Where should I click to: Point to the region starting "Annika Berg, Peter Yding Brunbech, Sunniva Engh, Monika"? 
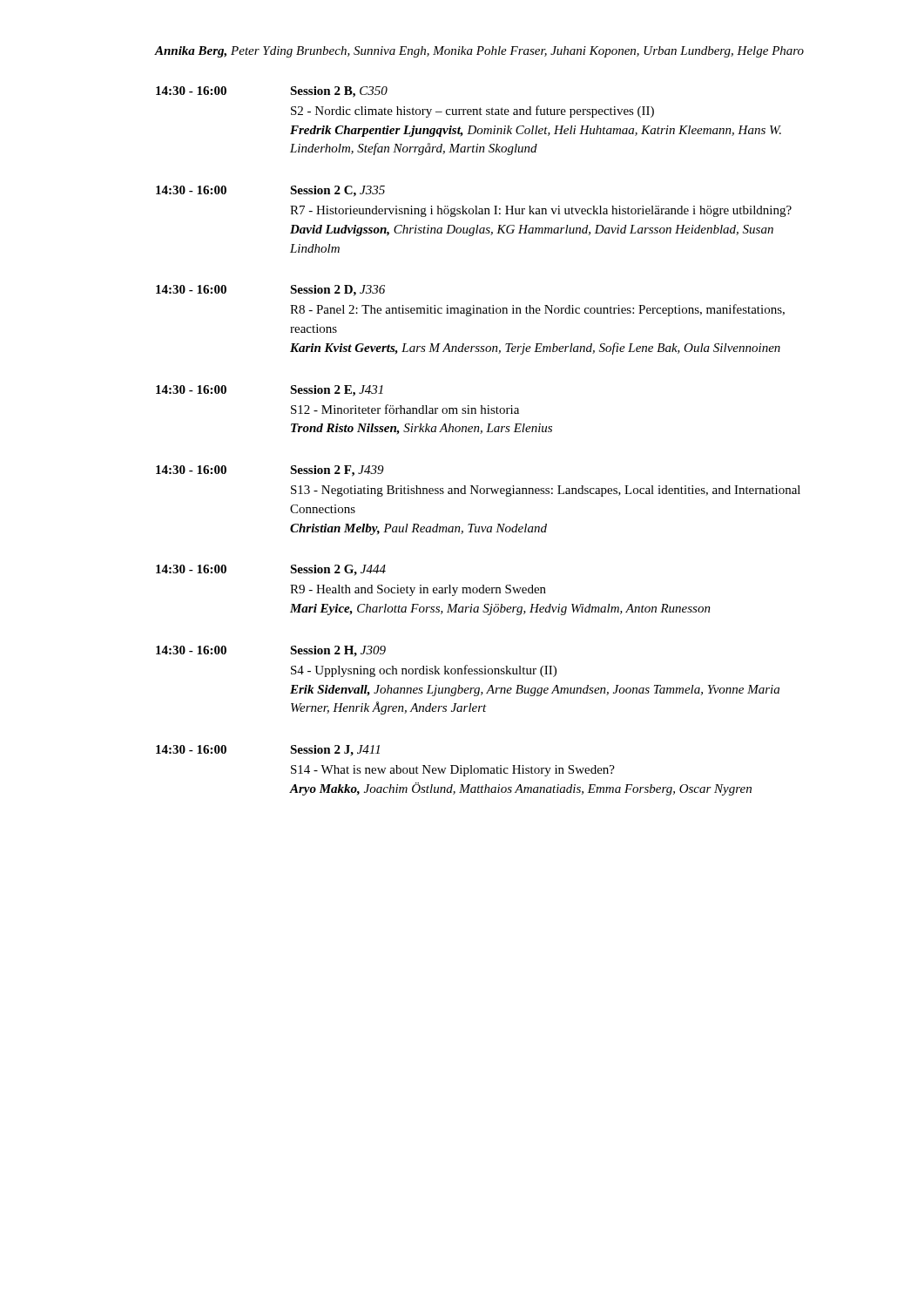click(x=479, y=51)
